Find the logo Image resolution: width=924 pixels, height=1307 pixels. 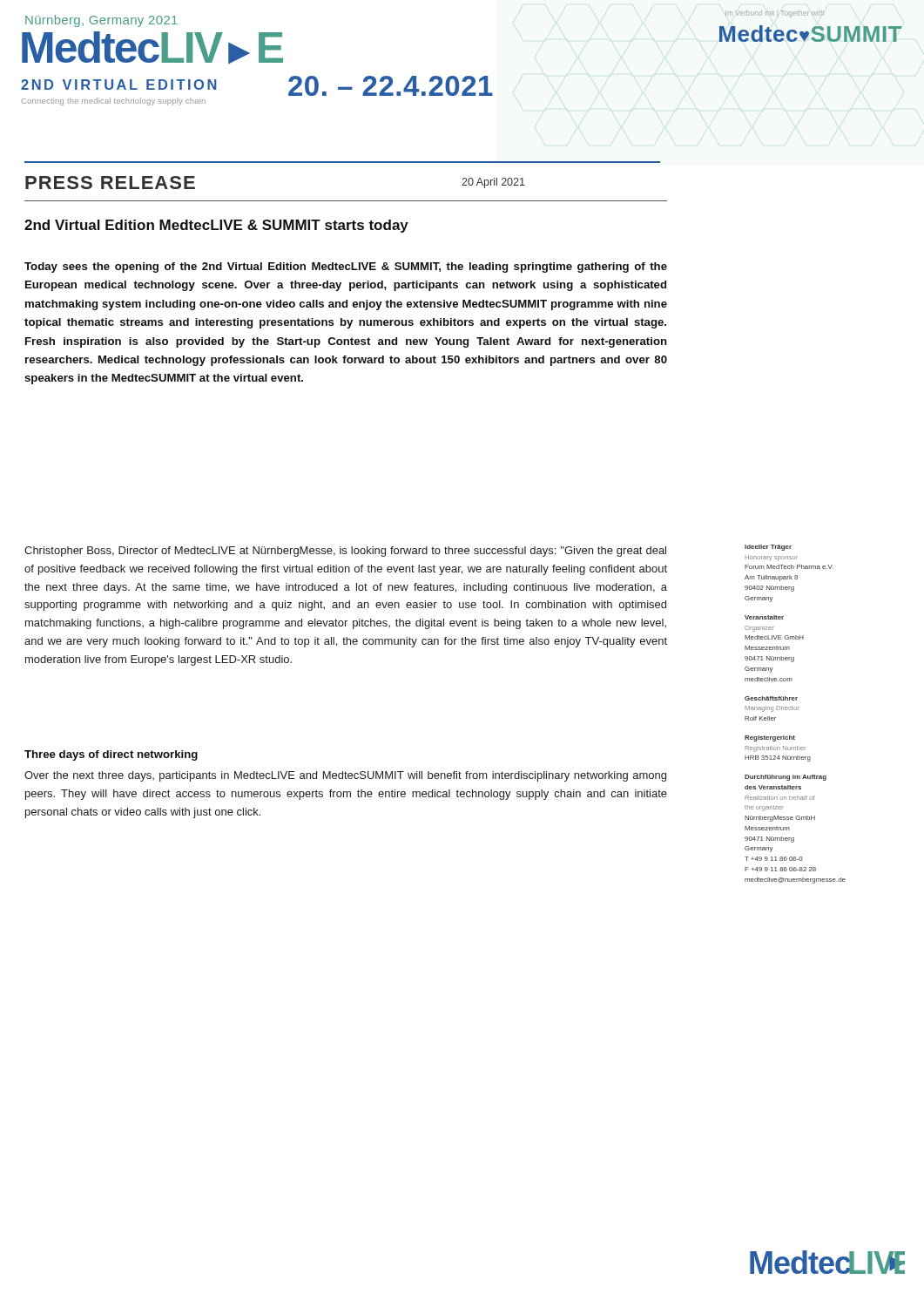(826, 1262)
